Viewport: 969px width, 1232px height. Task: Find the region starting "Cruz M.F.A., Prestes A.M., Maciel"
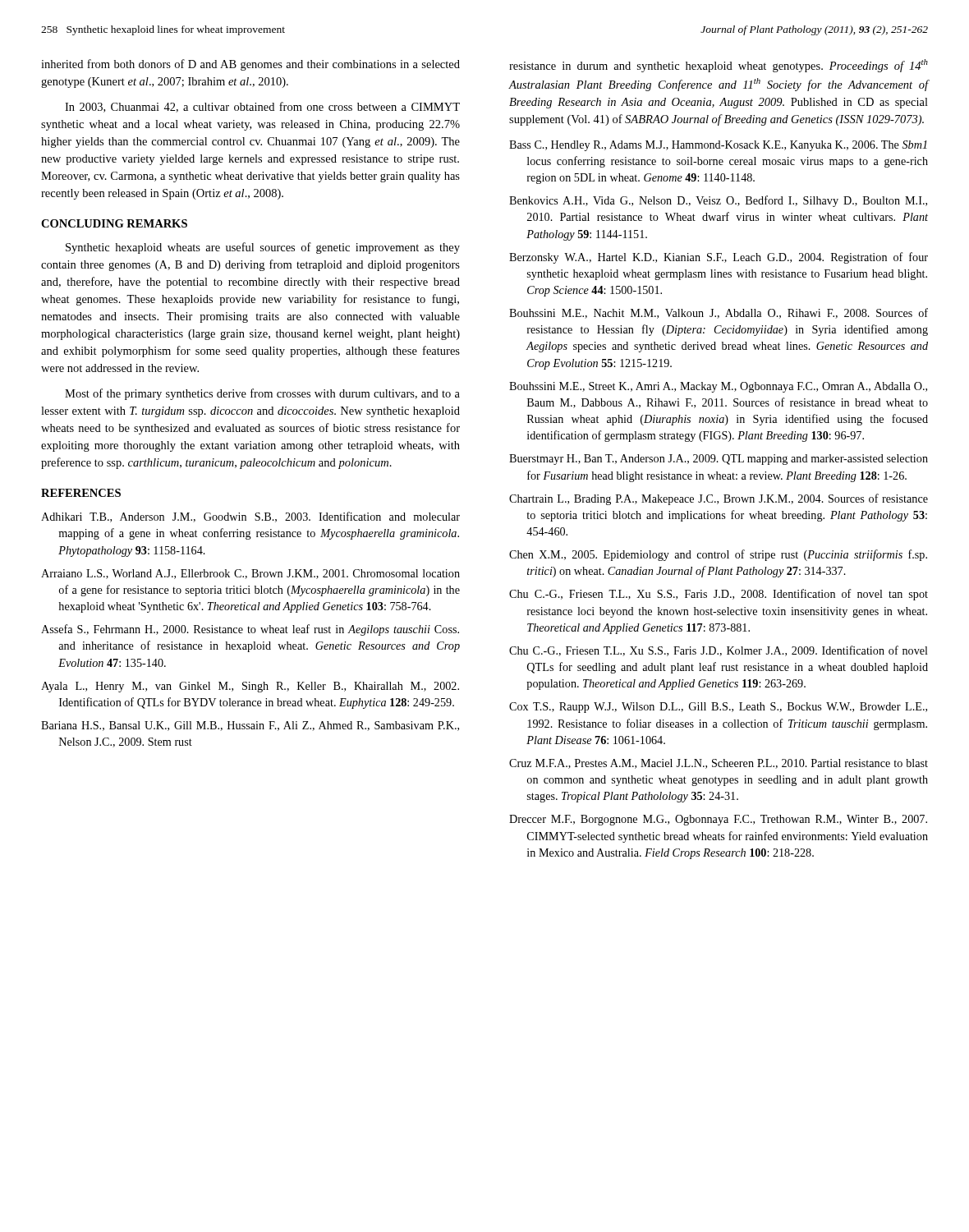tap(719, 779)
